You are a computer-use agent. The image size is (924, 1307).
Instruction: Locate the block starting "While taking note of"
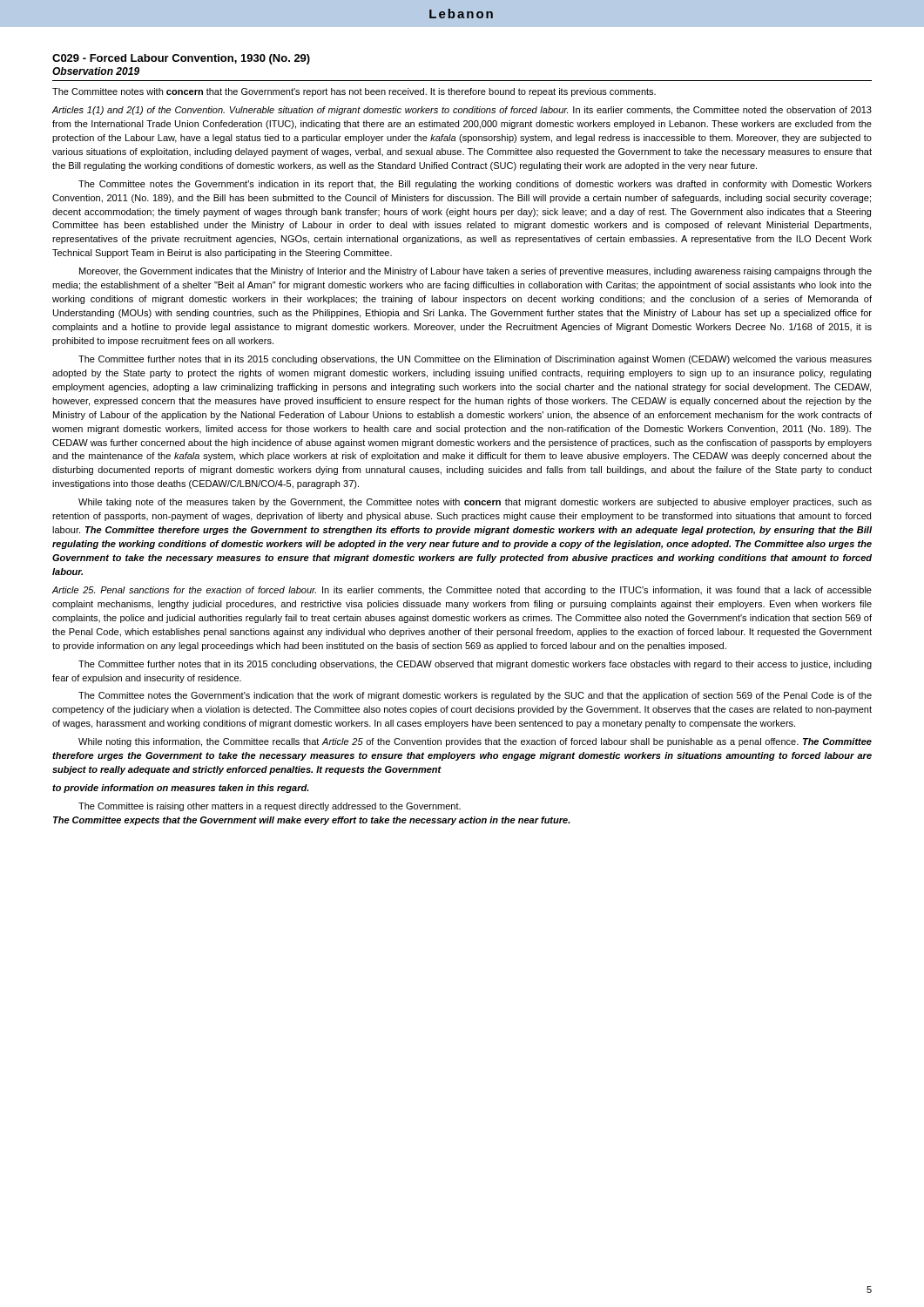coord(462,537)
